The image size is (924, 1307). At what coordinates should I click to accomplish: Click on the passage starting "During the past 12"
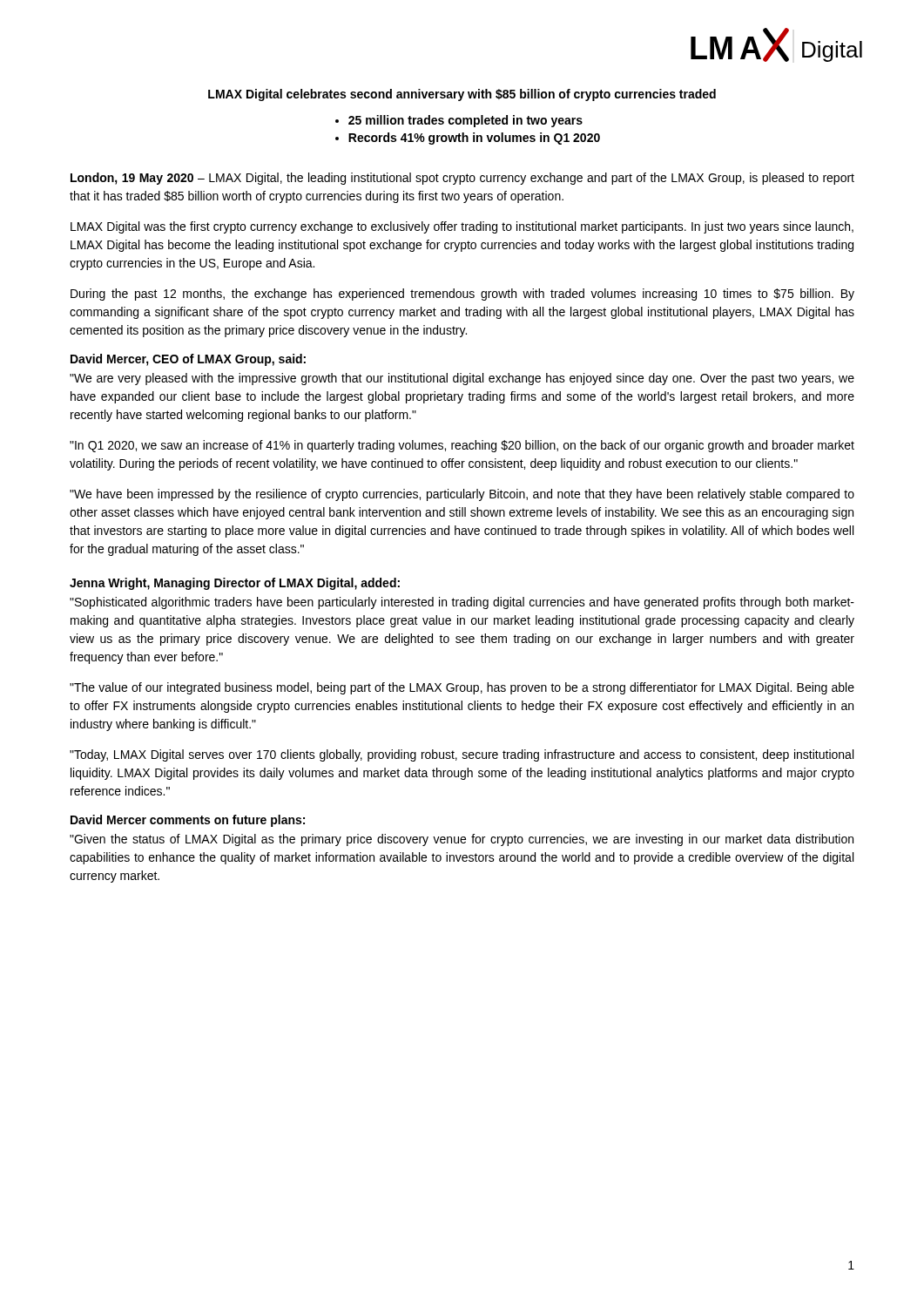point(462,312)
